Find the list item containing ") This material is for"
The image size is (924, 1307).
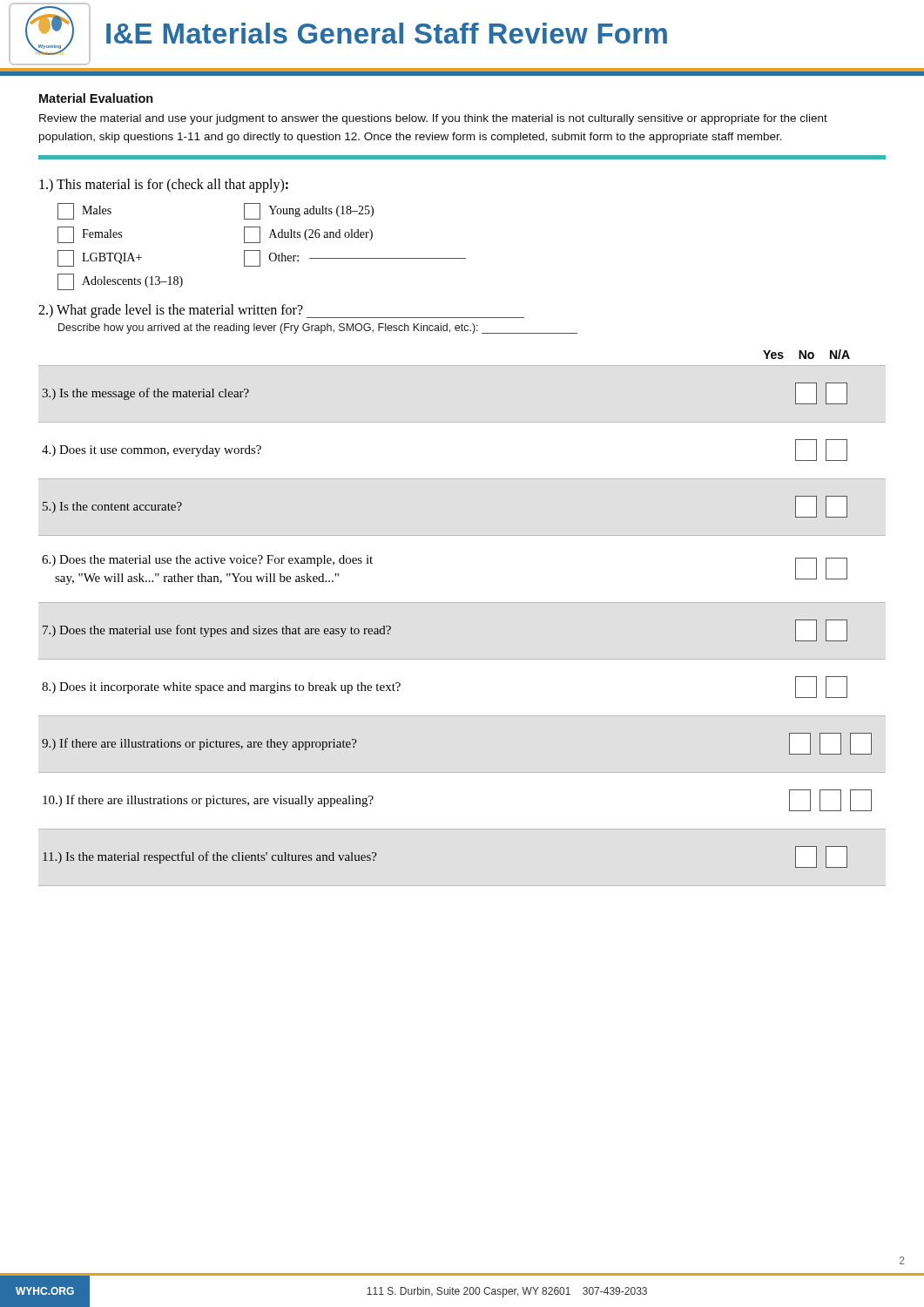[x=164, y=186]
